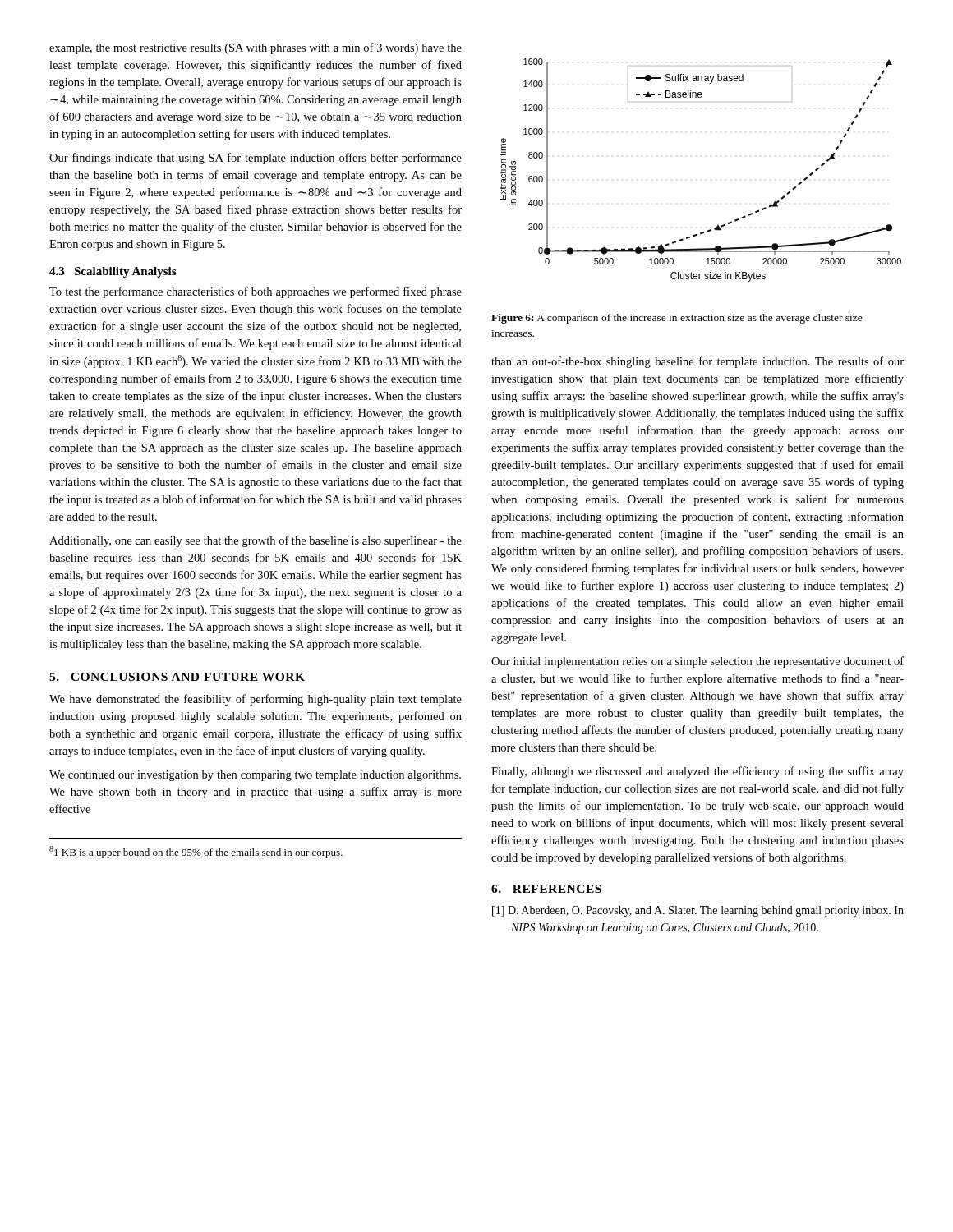Viewport: 953px width, 1232px height.
Task: Point to the block beginning "We continued our investigation by then comparing two"
Action: (255, 793)
